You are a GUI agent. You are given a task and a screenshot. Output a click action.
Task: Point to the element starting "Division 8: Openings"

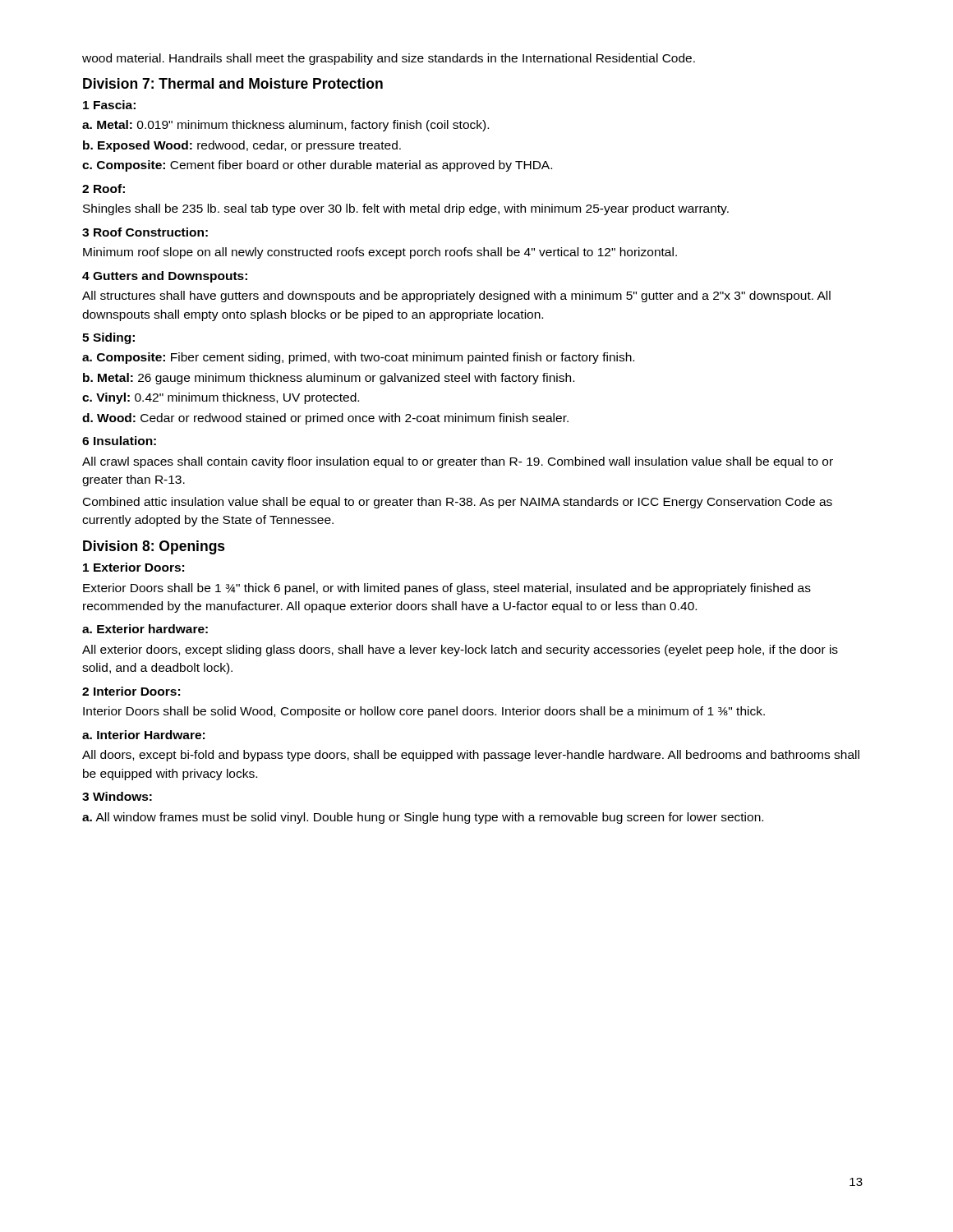tap(154, 546)
